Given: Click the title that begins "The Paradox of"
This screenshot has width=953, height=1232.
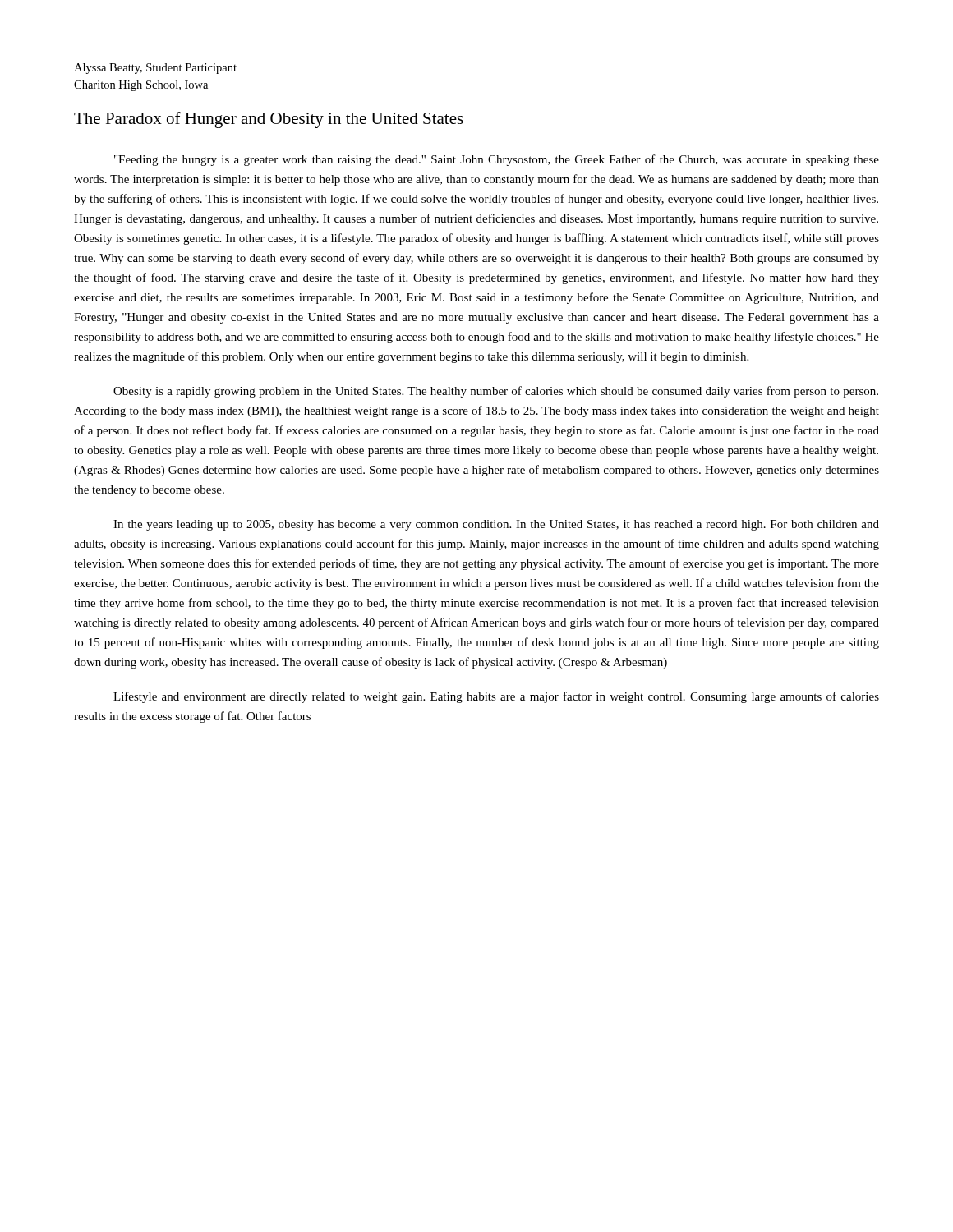Looking at the screenshot, I should click(x=476, y=120).
